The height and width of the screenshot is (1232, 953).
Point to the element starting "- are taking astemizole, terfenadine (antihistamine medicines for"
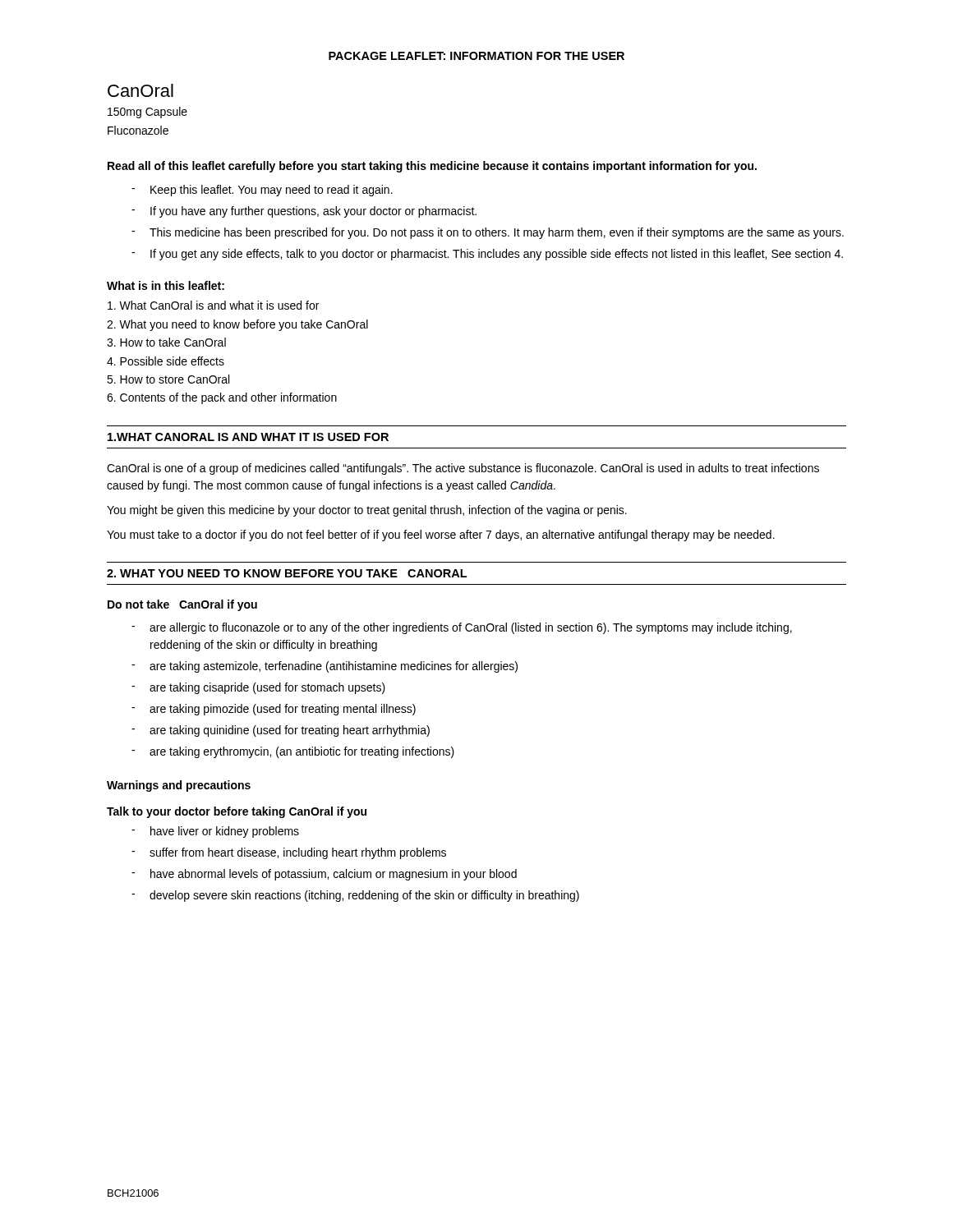[325, 667]
